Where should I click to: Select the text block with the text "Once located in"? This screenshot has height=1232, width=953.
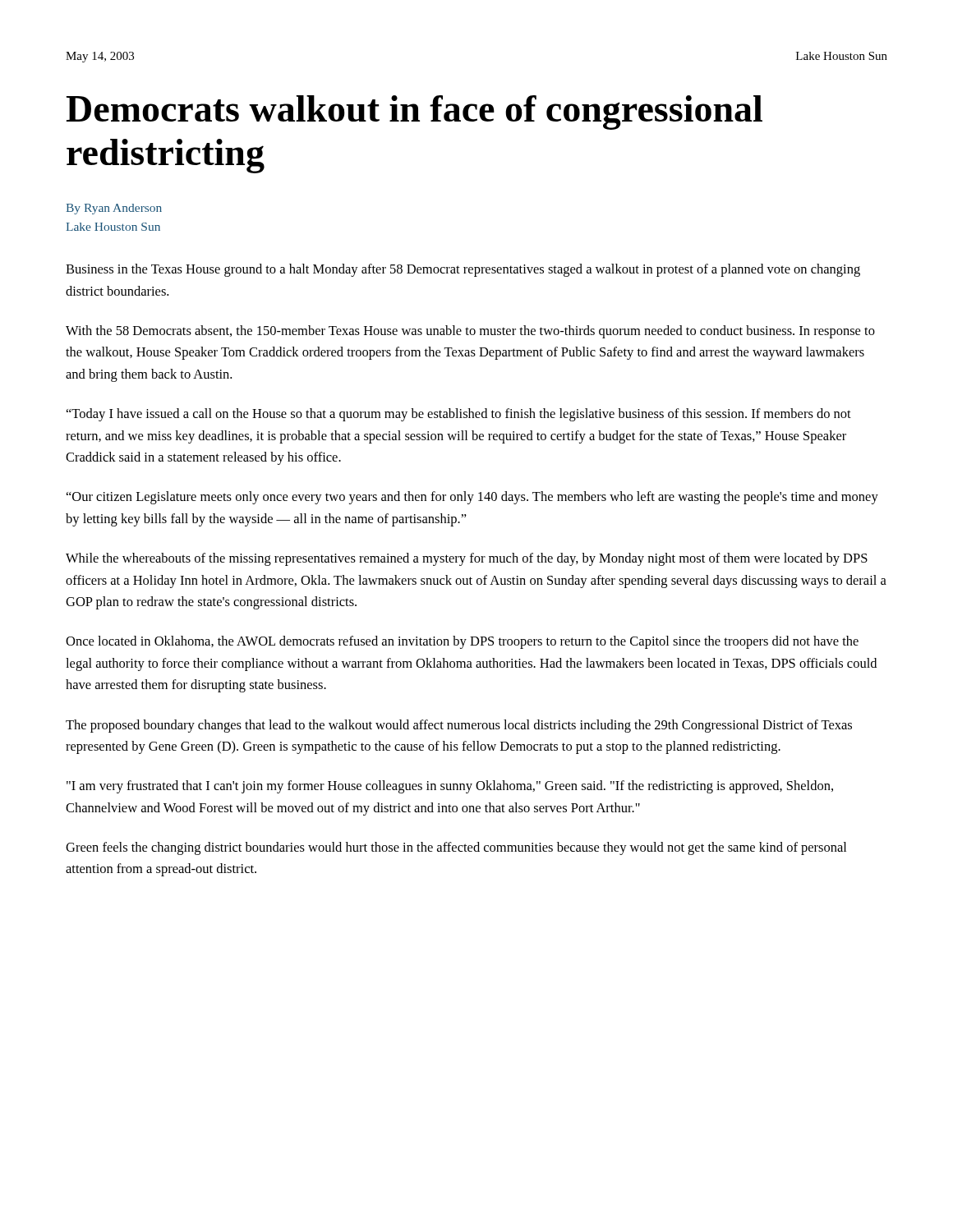[x=476, y=664]
